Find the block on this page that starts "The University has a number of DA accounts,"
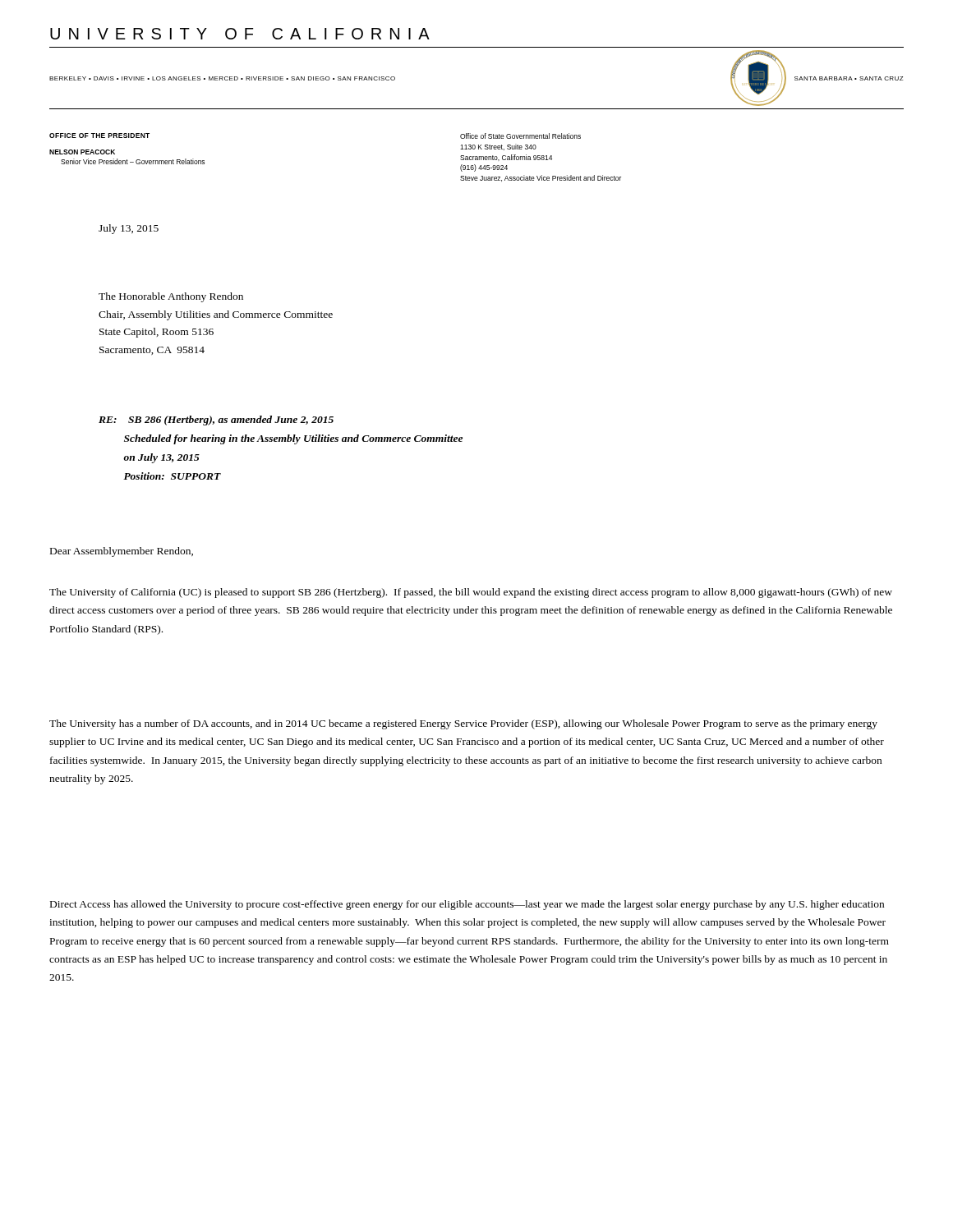The width and height of the screenshot is (953, 1232). pos(467,751)
